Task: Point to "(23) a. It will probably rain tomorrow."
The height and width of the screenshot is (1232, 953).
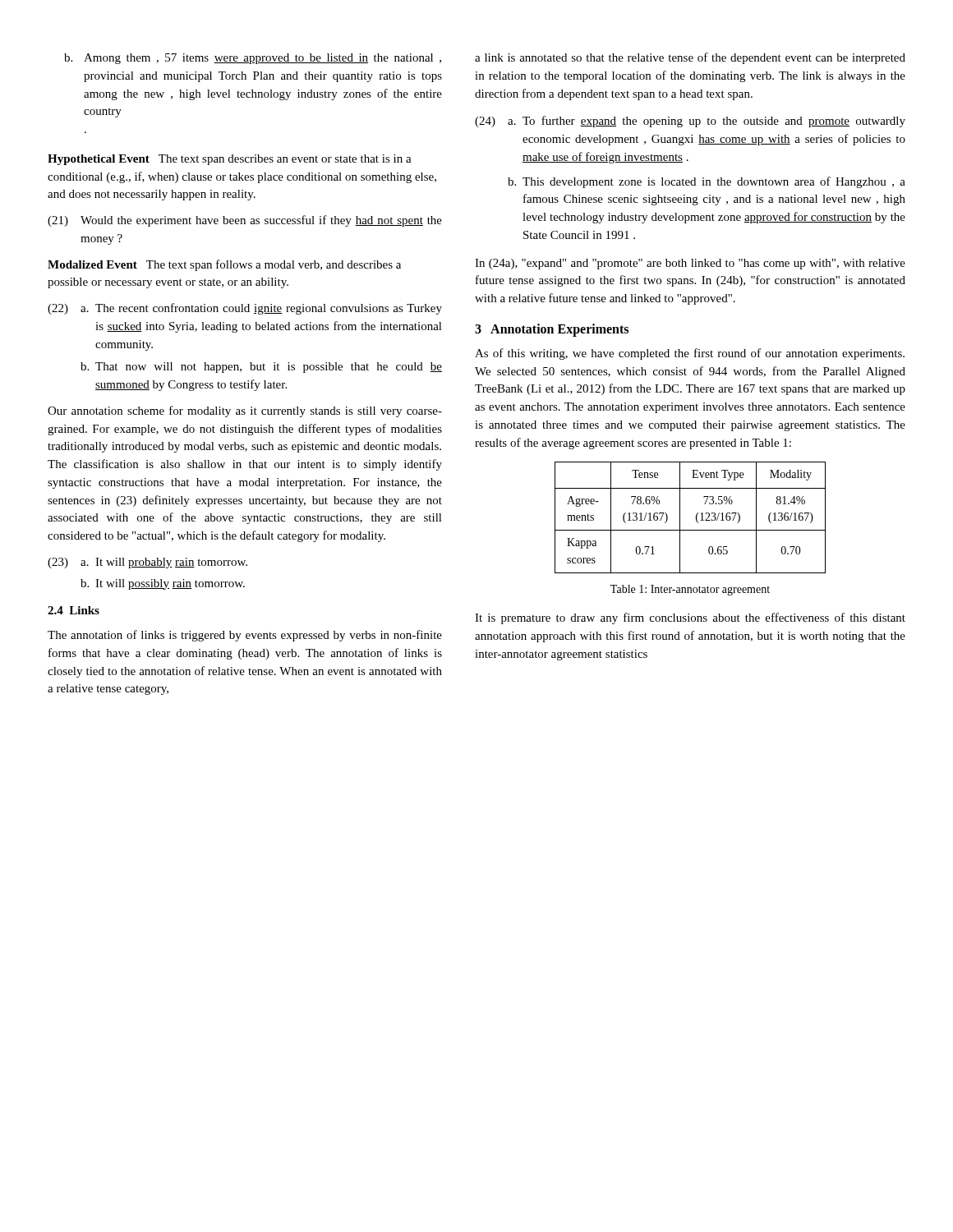Action: tap(245, 562)
